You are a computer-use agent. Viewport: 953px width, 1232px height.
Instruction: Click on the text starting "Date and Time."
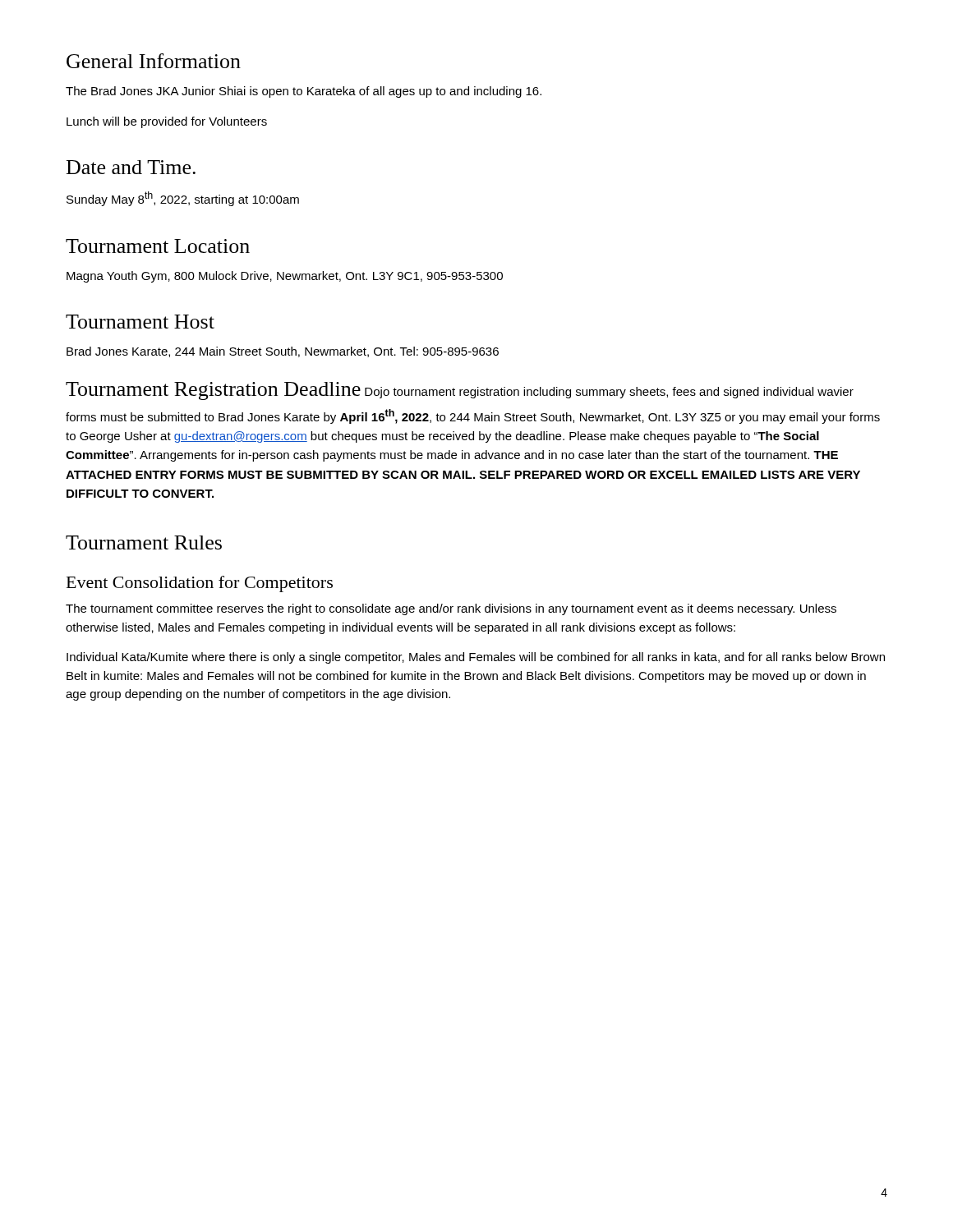131,168
